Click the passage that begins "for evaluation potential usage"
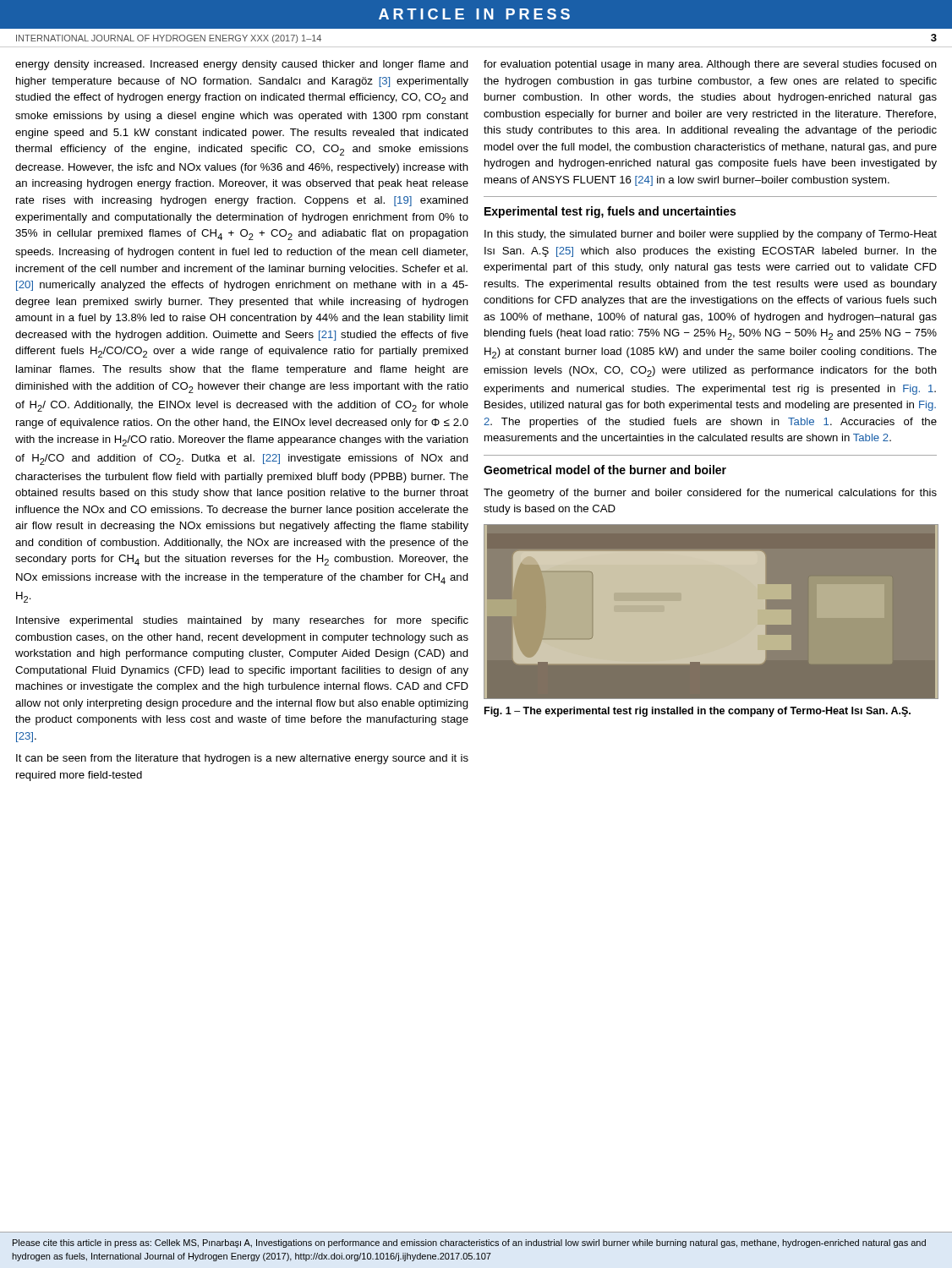Screen dimensions: 1268x952 [x=710, y=122]
